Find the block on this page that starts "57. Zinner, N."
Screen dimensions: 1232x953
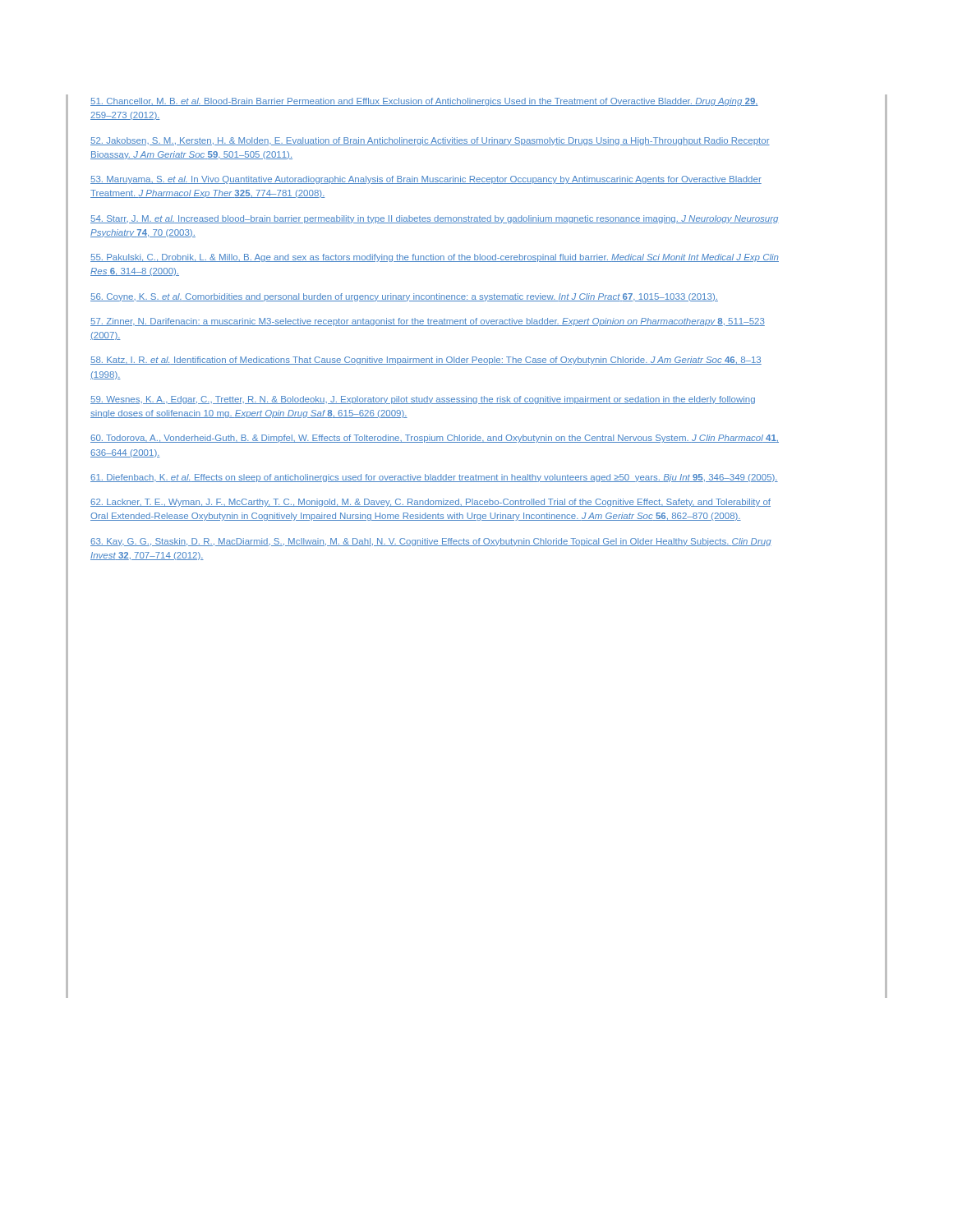point(428,328)
